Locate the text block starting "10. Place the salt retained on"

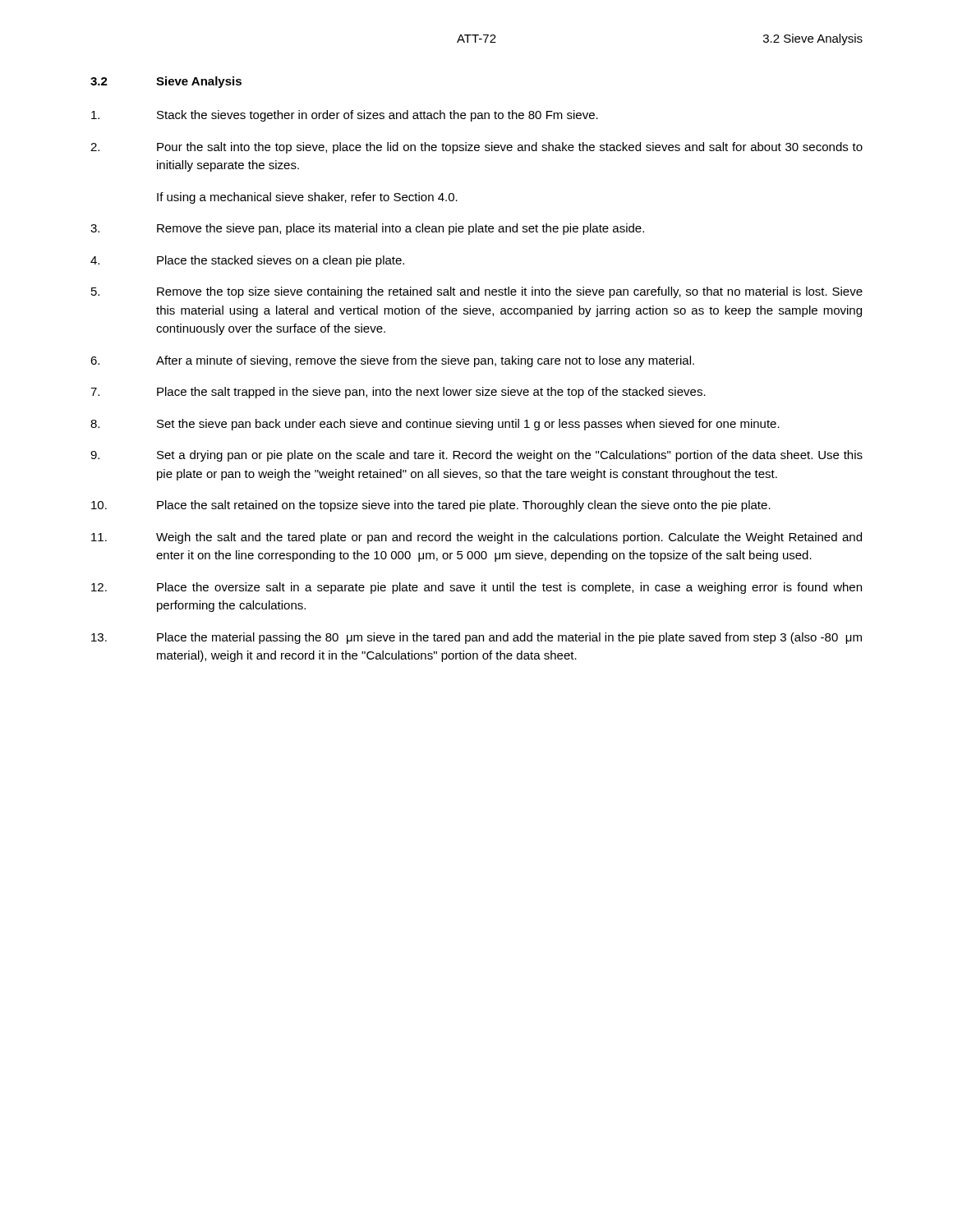click(x=476, y=505)
